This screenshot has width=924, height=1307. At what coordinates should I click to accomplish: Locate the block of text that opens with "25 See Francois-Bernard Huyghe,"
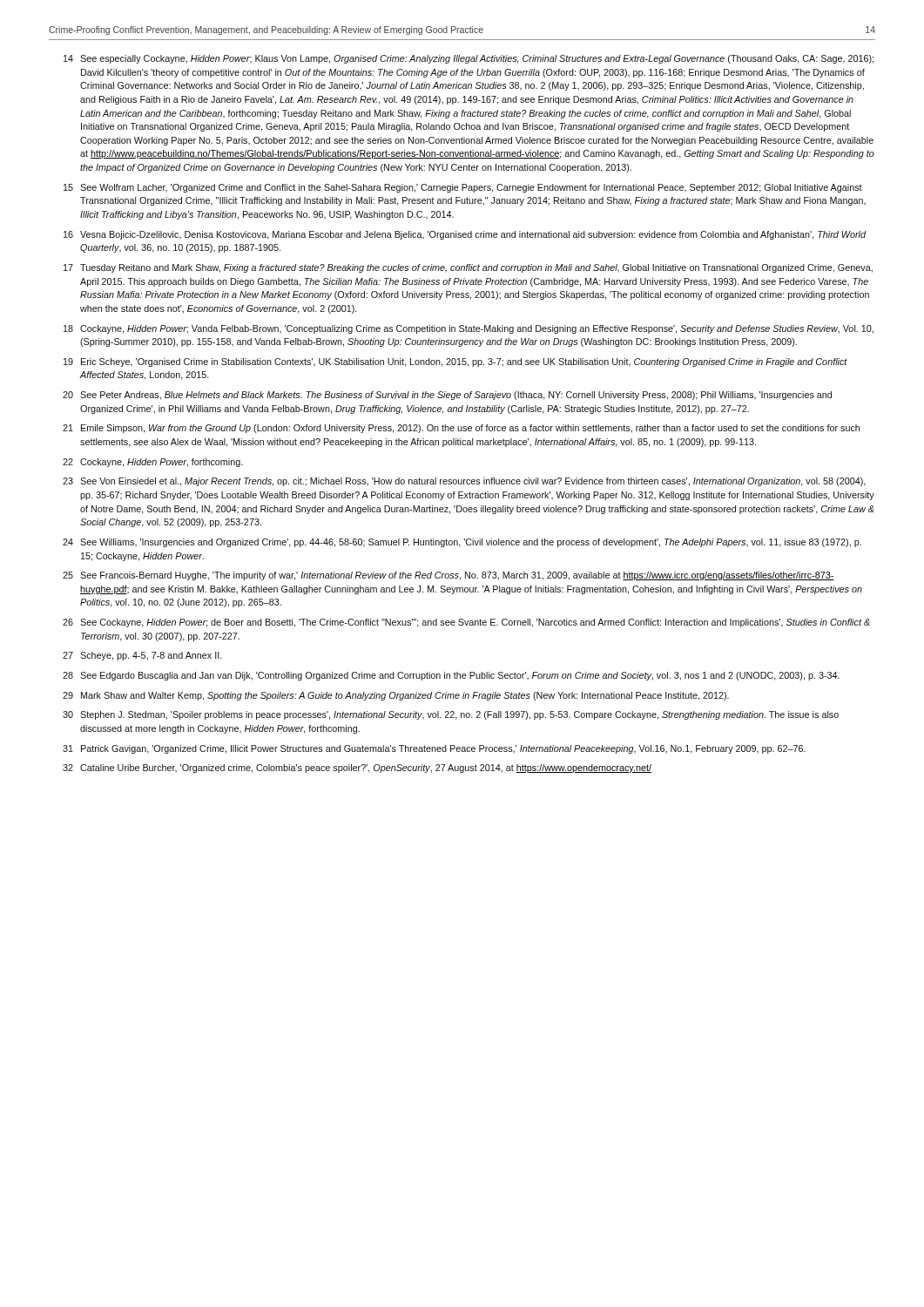[462, 590]
